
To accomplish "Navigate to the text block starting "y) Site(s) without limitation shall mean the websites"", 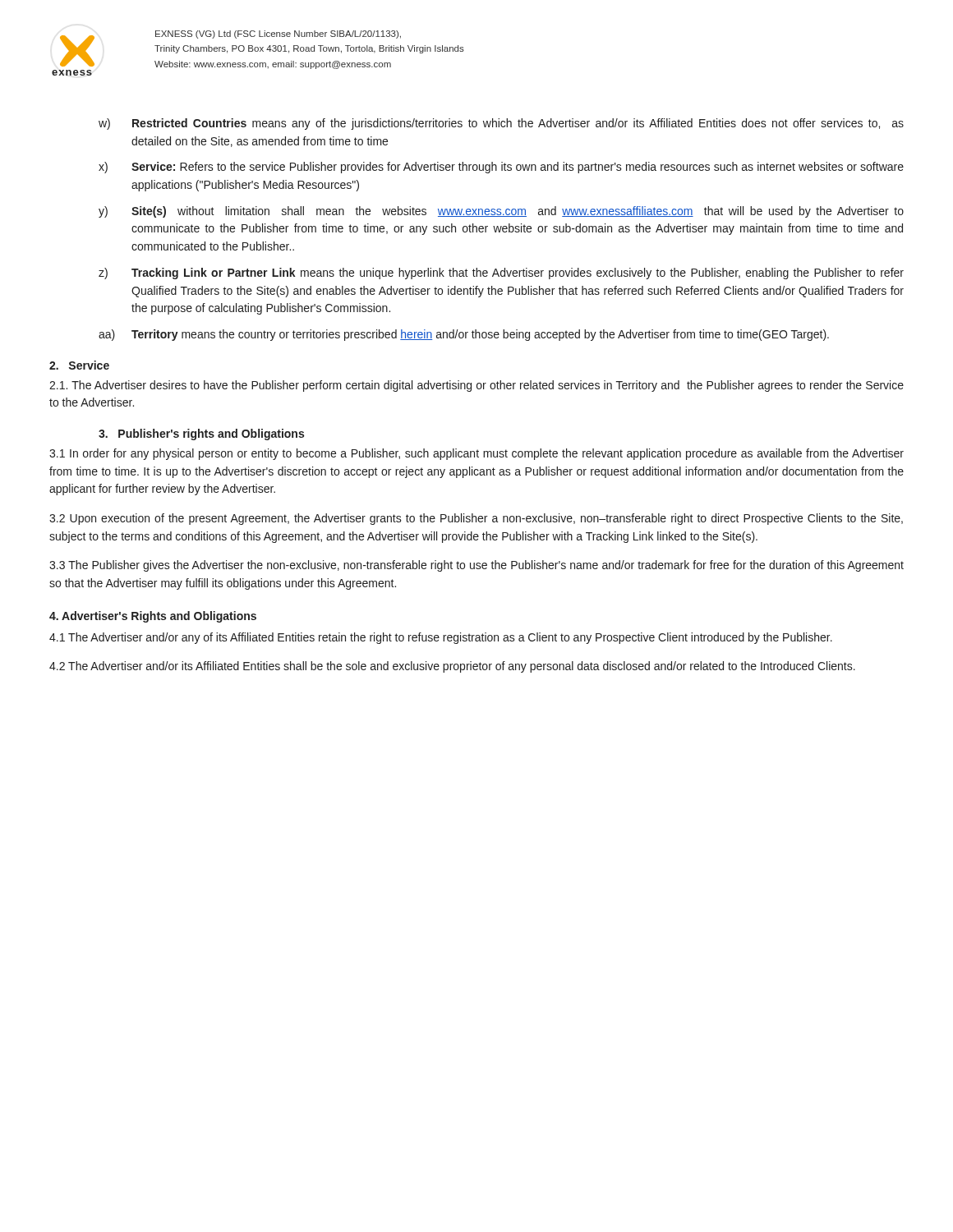I will 501,229.
